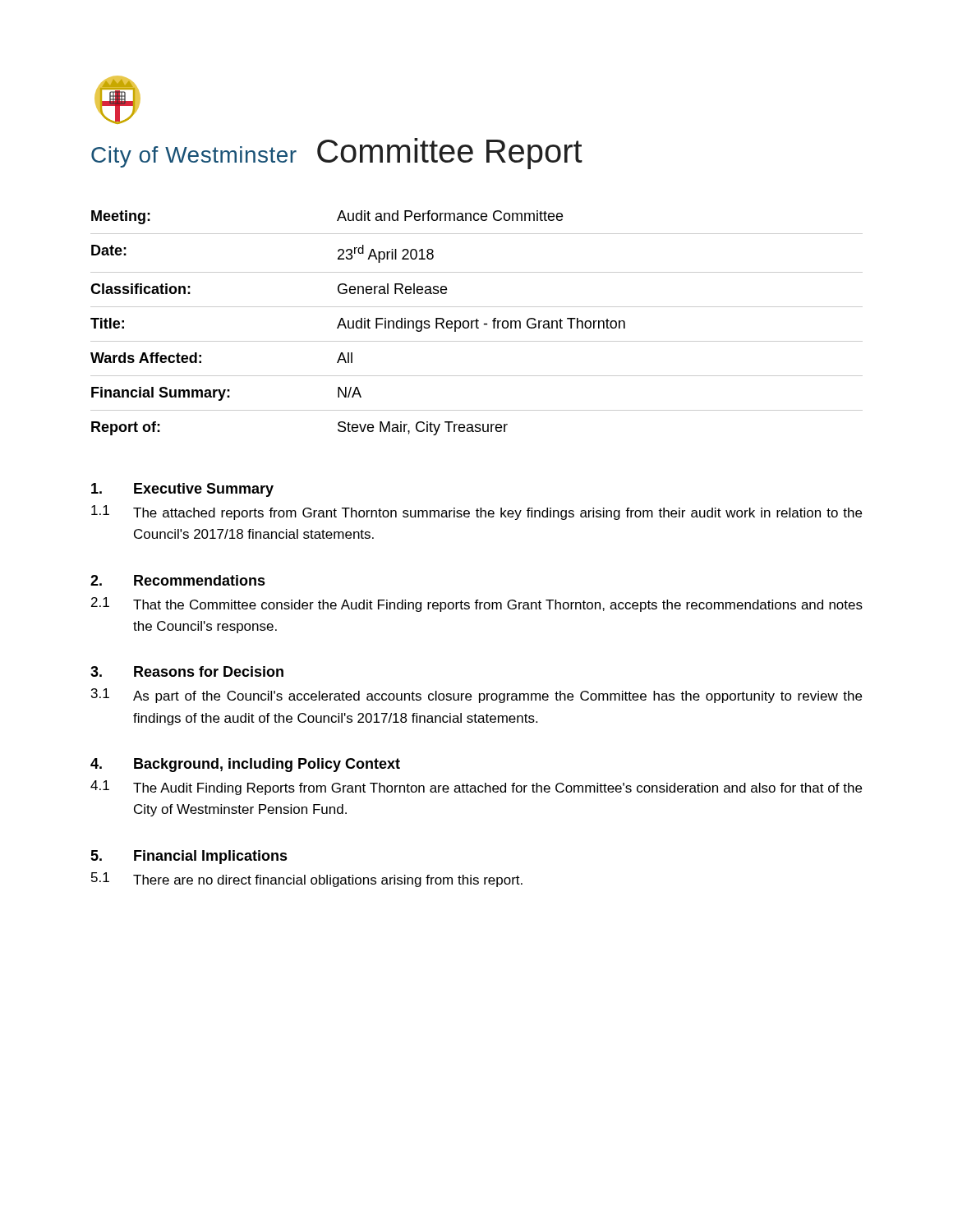Point to the element starting "1 There are"
Viewport: 953px width, 1232px height.
pyautogui.click(x=307, y=880)
